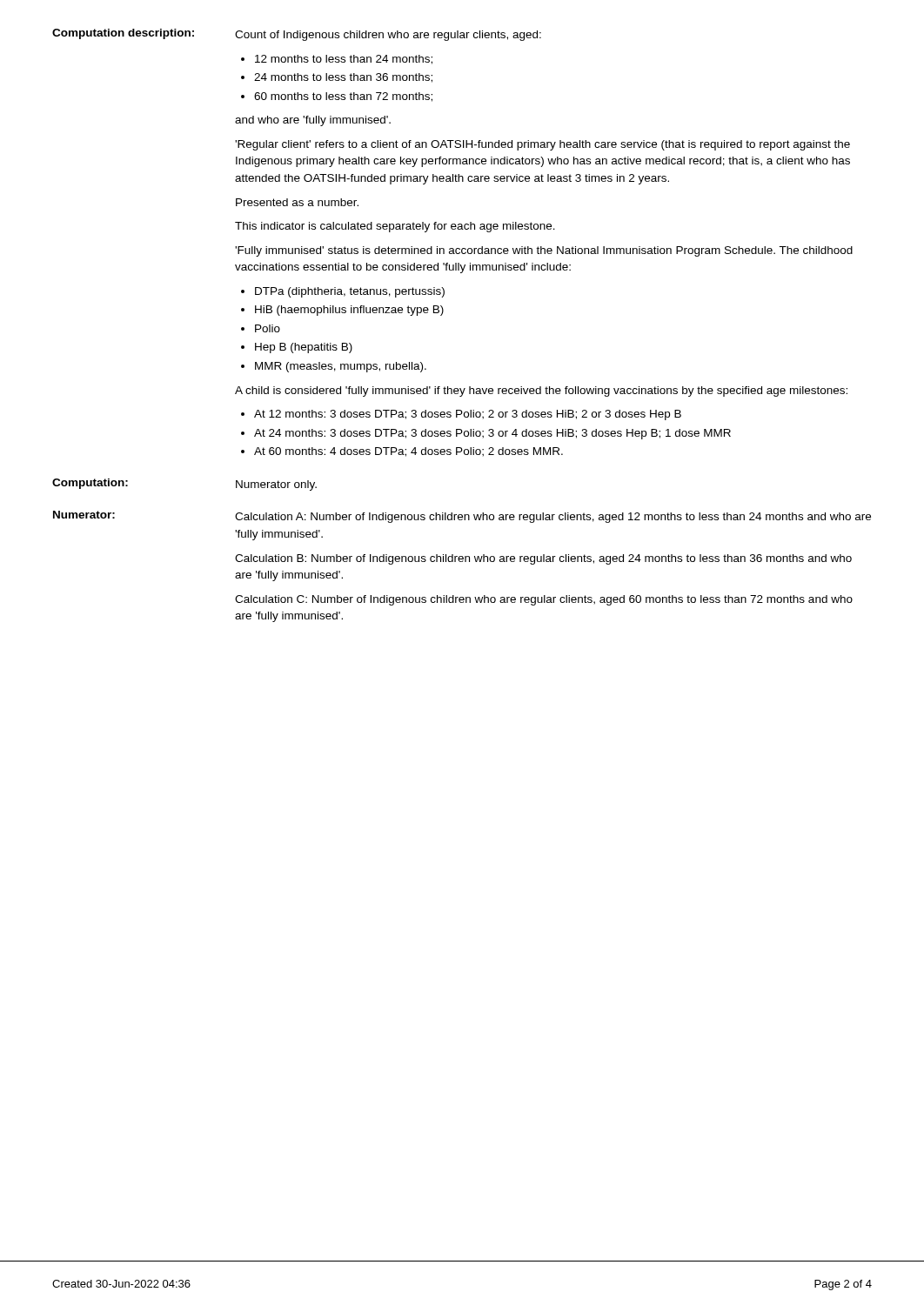Locate the text that says "Computation description:"
This screenshot has width=924, height=1305.
(x=124, y=33)
